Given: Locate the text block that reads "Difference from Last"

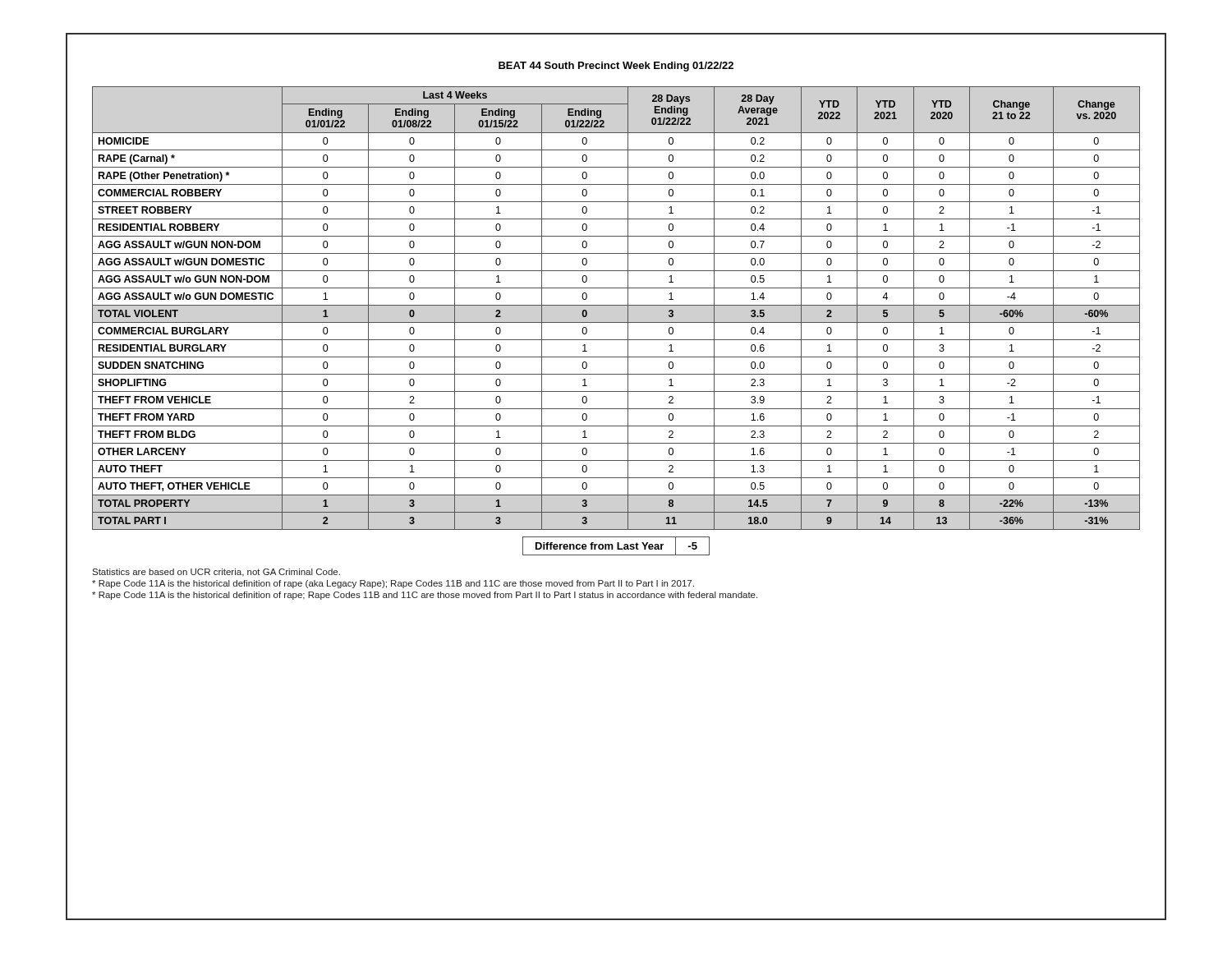Looking at the screenshot, I should (616, 546).
